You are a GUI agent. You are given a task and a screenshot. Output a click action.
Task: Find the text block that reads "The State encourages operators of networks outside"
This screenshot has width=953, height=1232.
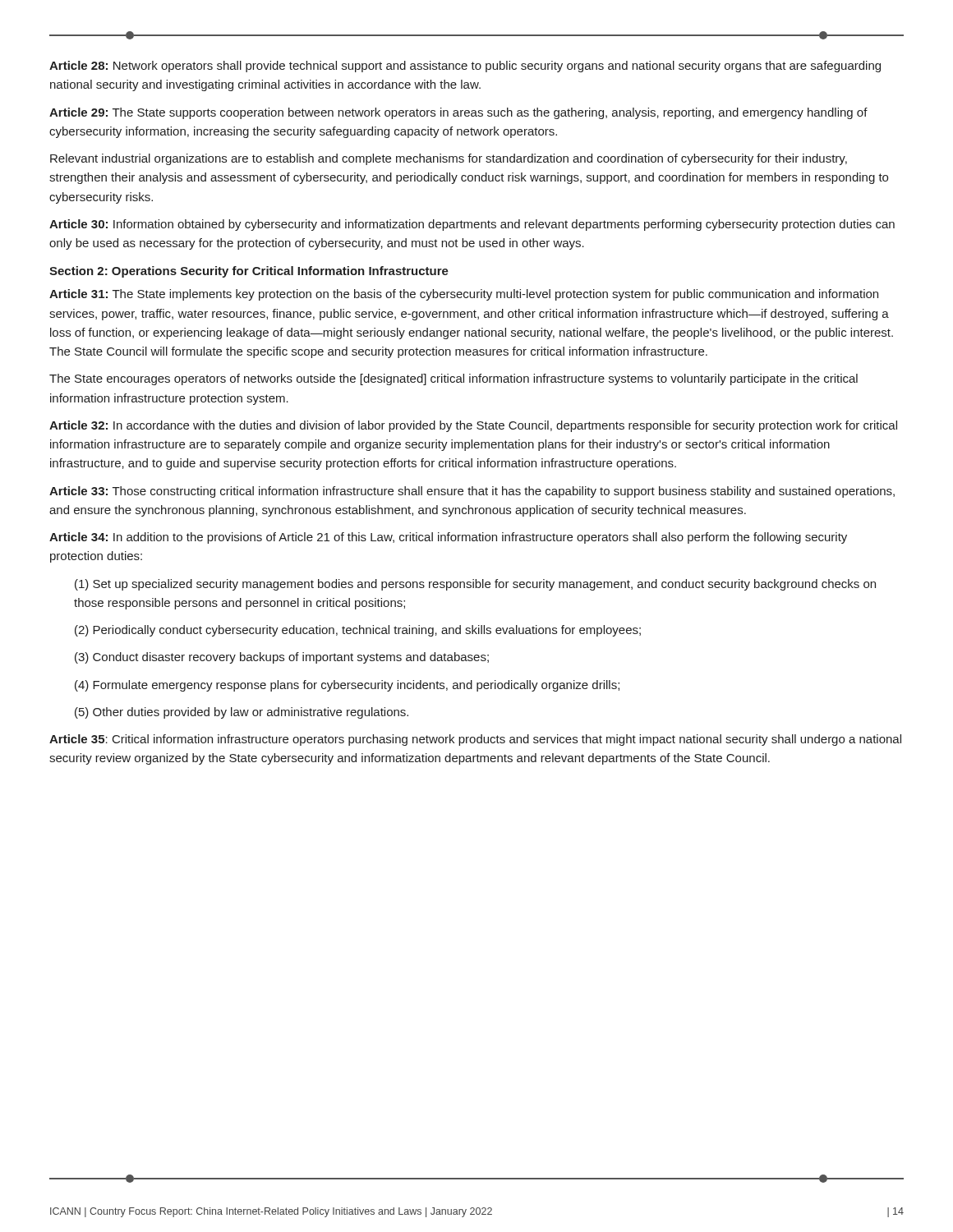(454, 388)
